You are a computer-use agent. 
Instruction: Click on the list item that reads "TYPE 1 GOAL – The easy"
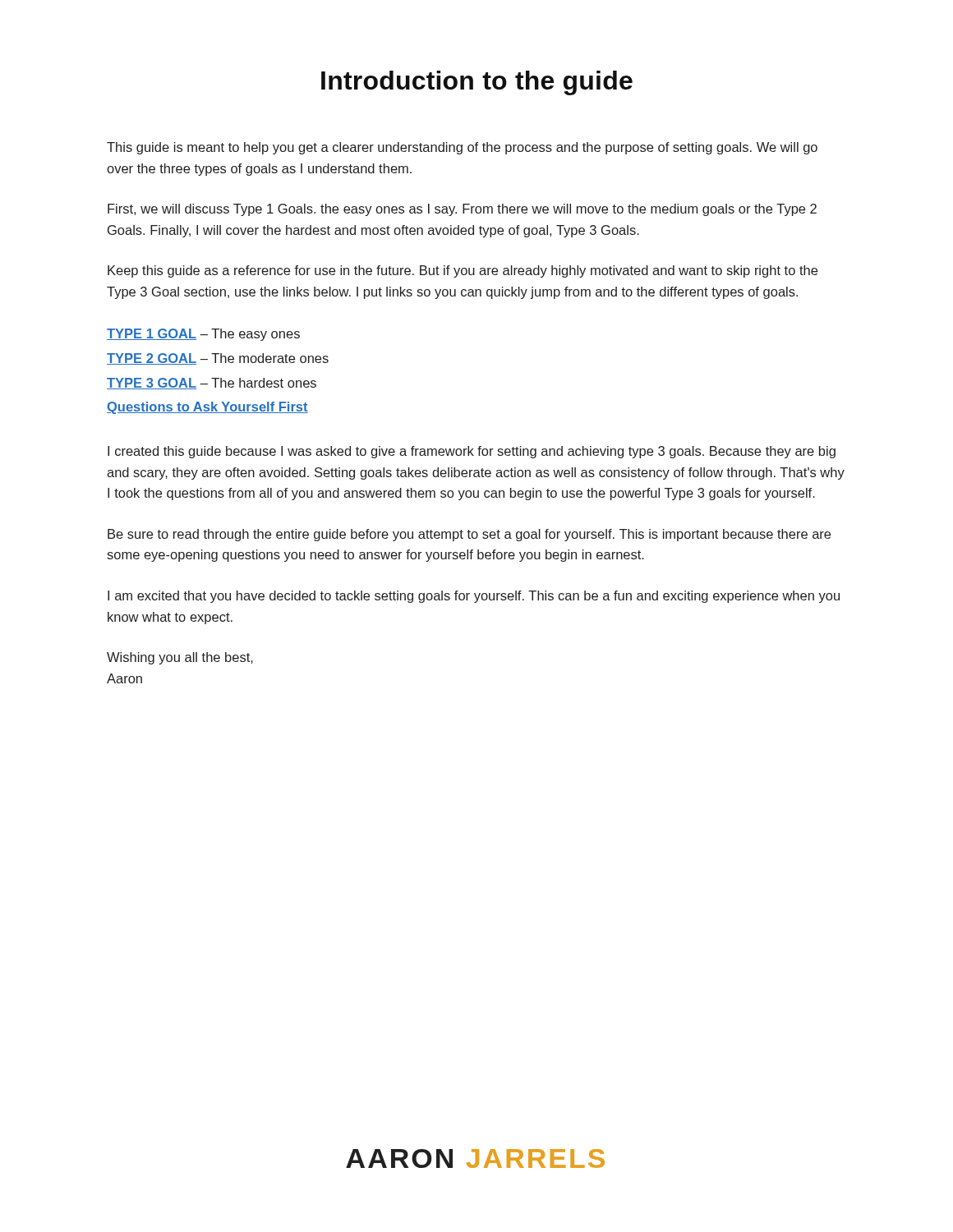click(x=204, y=334)
